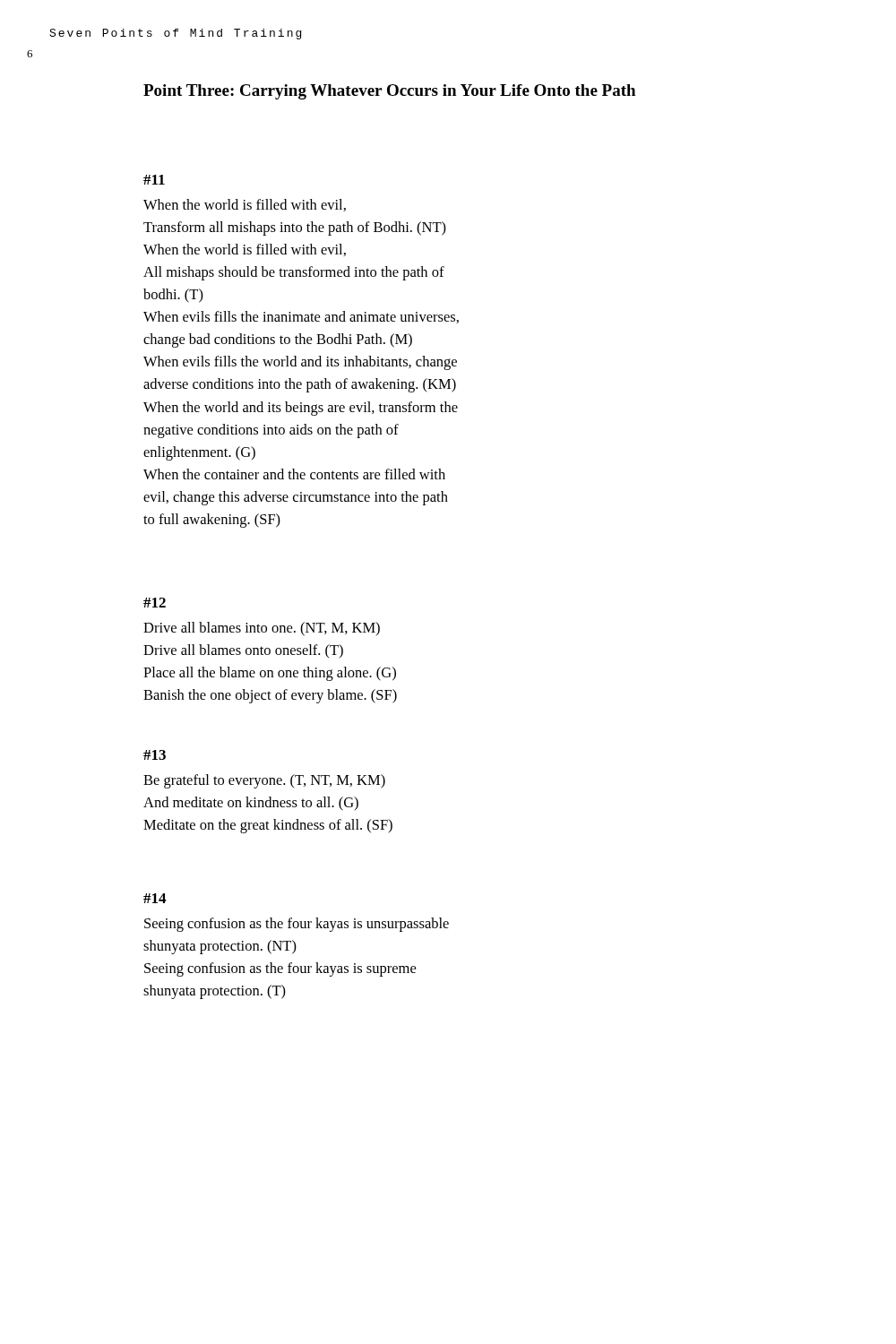The width and height of the screenshot is (896, 1344).
Task: Locate the text block containing "11 When the"
Action: [457, 348]
